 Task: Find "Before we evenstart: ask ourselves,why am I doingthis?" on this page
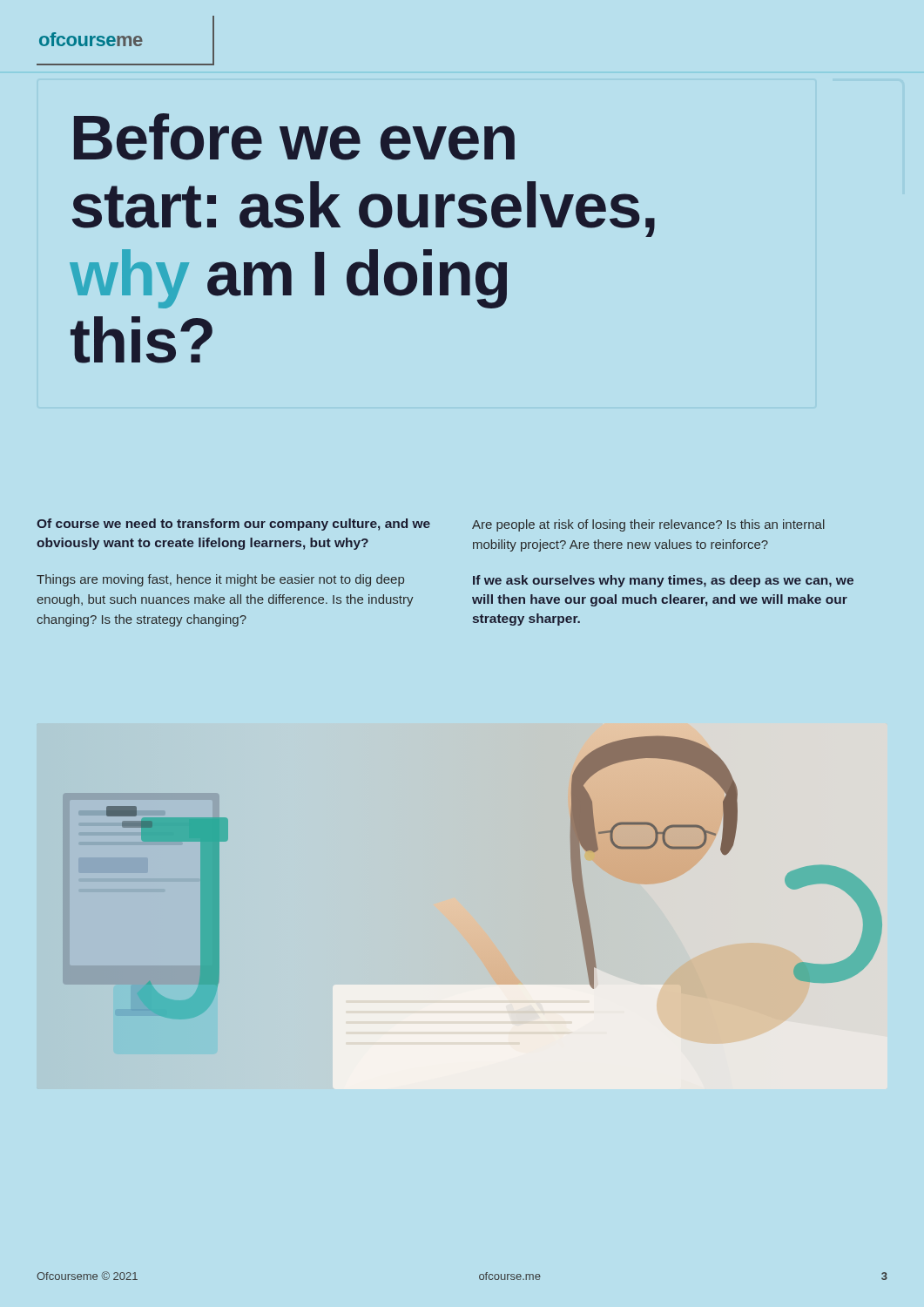tap(427, 239)
